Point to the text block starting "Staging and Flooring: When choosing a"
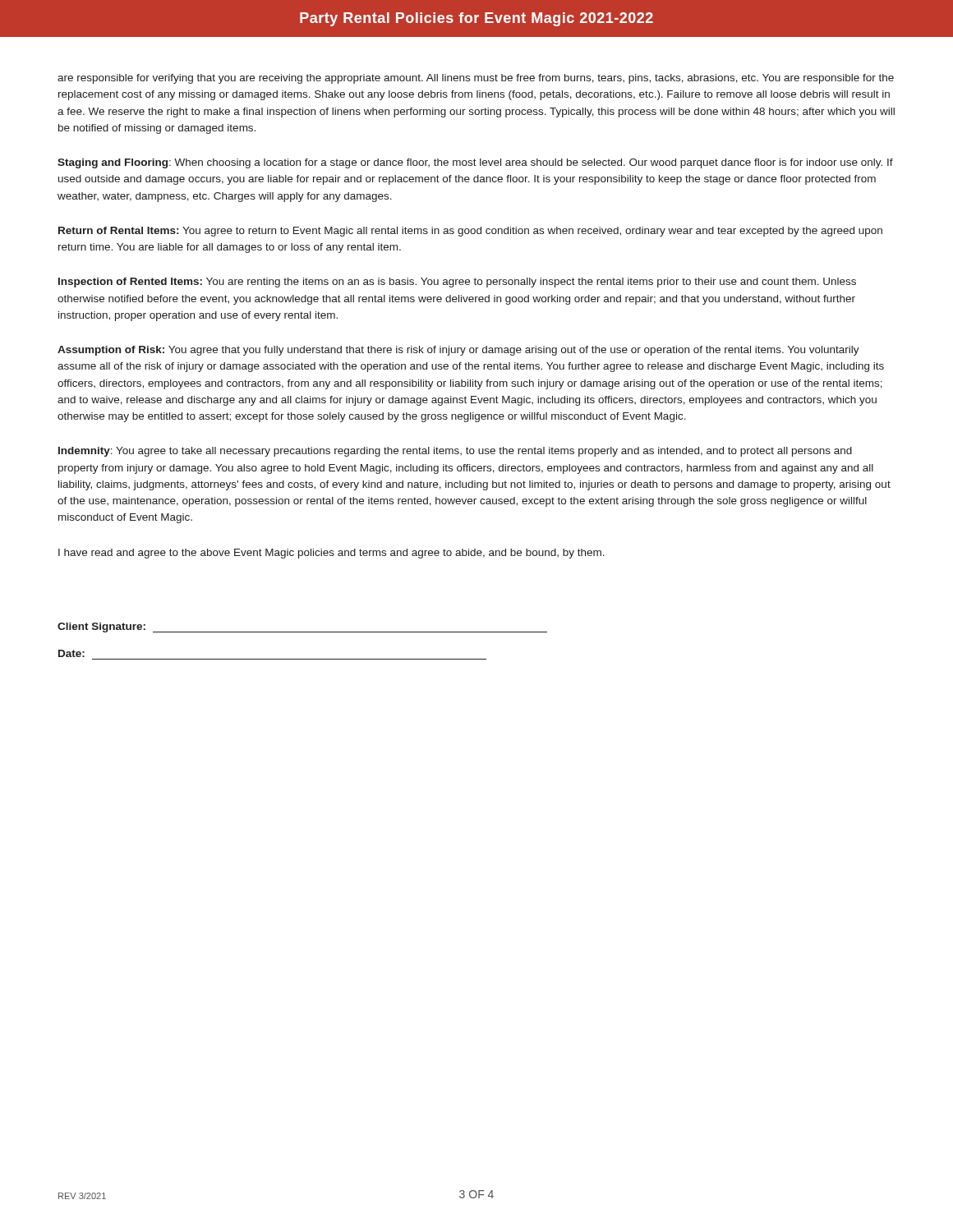The width and height of the screenshot is (953, 1232). pyautogui.click(x=475, y=179)
